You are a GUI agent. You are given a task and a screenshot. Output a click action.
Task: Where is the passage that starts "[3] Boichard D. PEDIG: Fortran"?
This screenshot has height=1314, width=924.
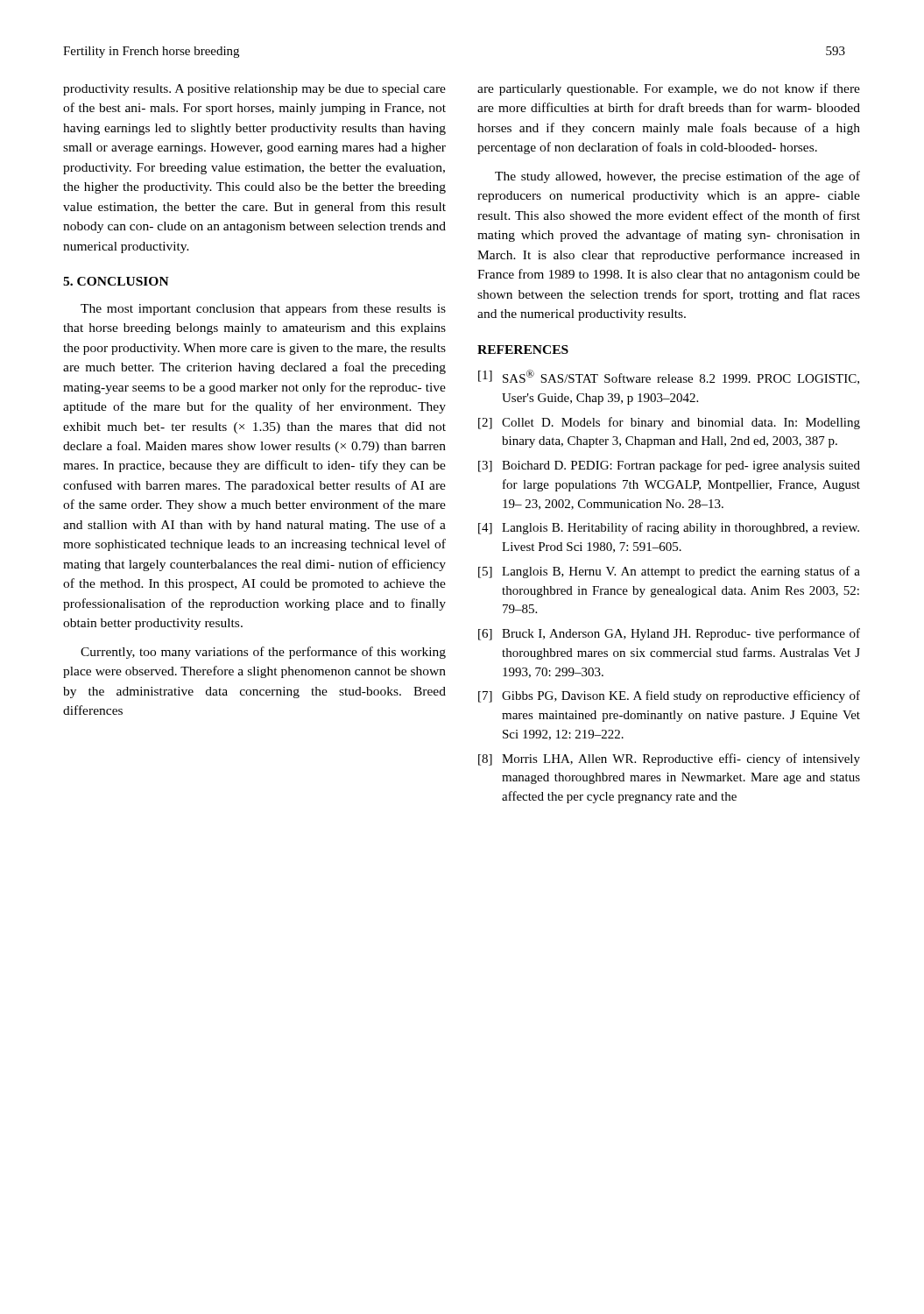pyautogui.click(x=669, y=485)
